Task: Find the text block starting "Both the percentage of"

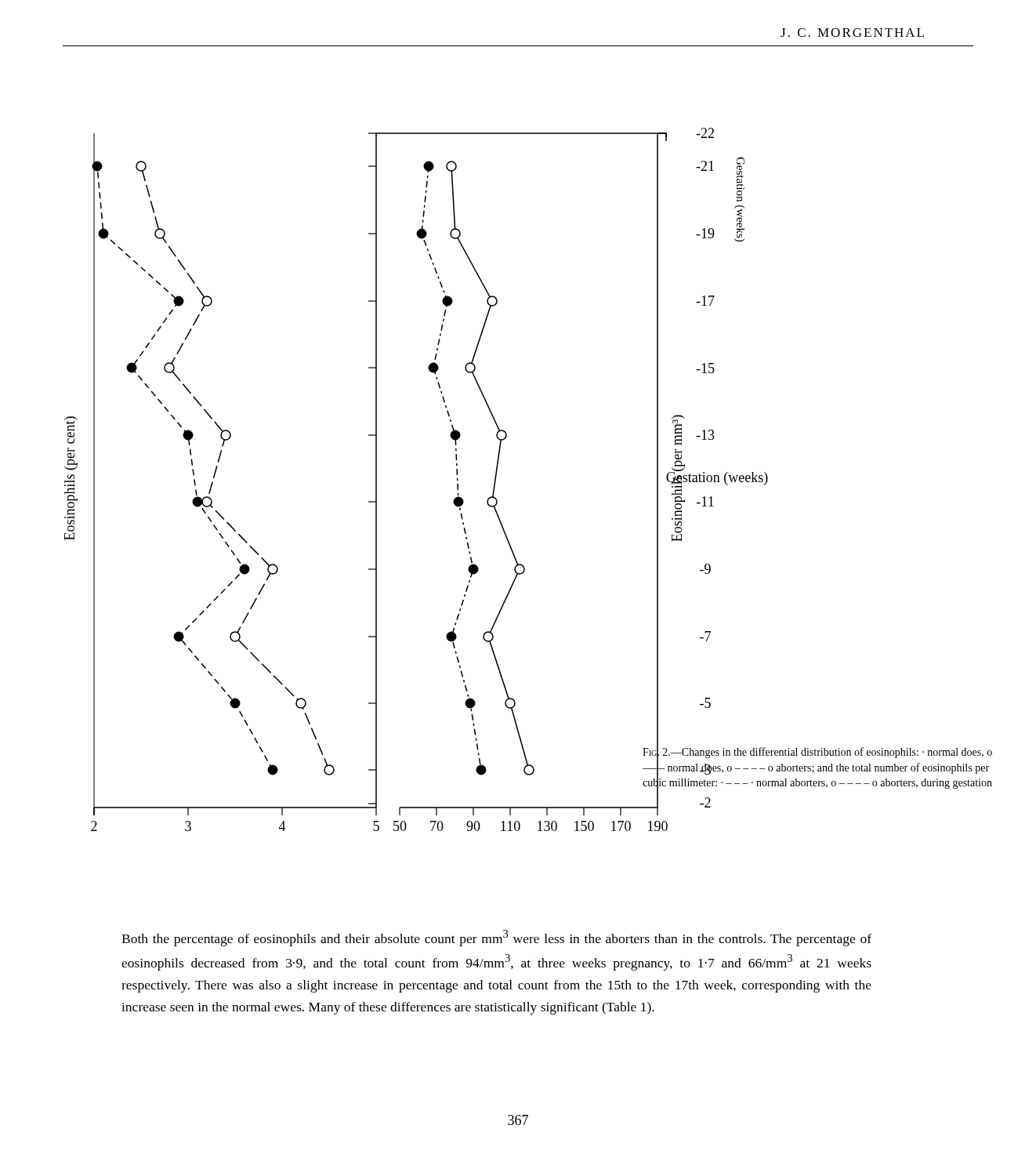Action: tap(496, 971)
